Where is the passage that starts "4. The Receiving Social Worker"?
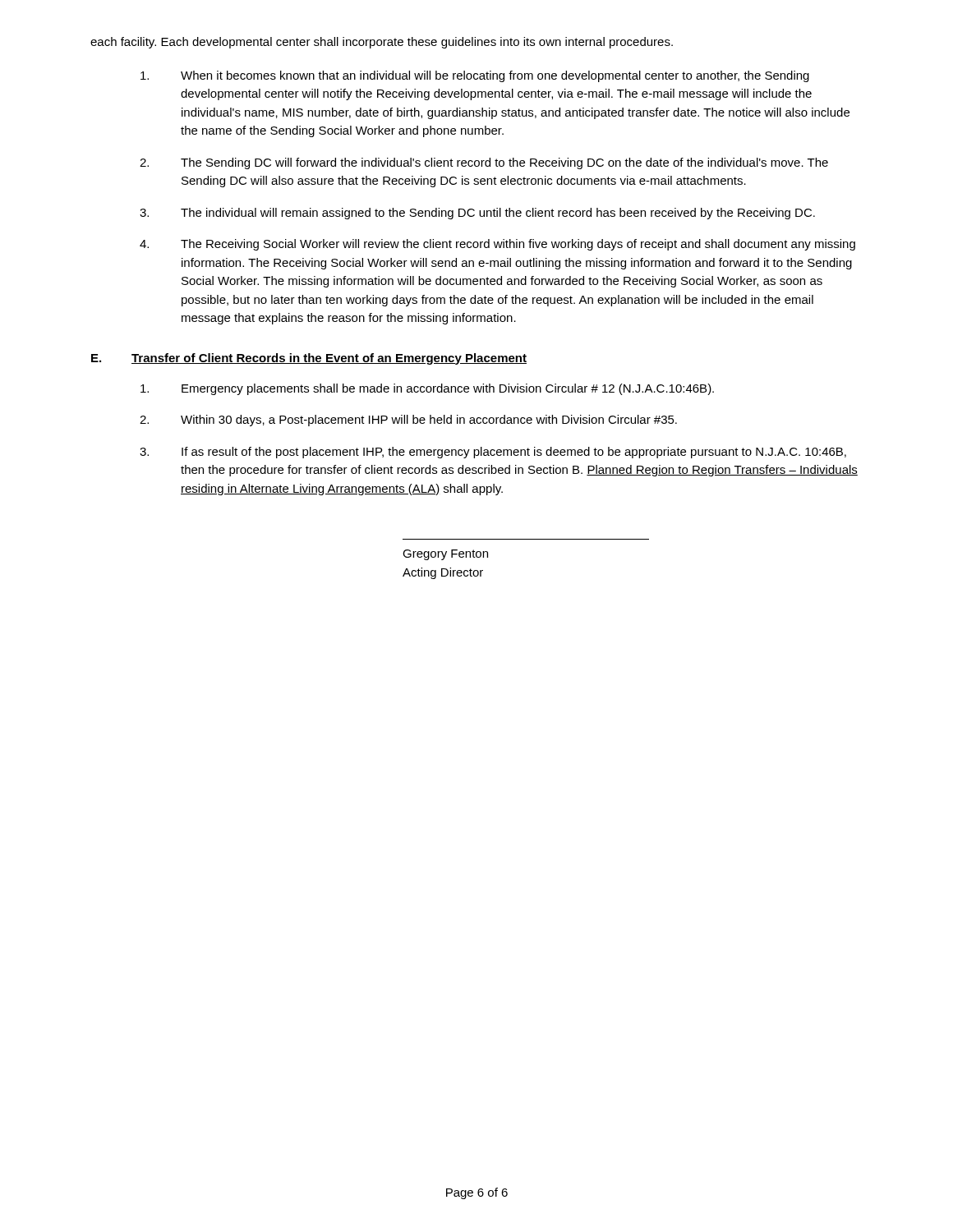This screenshot has height=1232, width=953. click(x=501, y=281)
